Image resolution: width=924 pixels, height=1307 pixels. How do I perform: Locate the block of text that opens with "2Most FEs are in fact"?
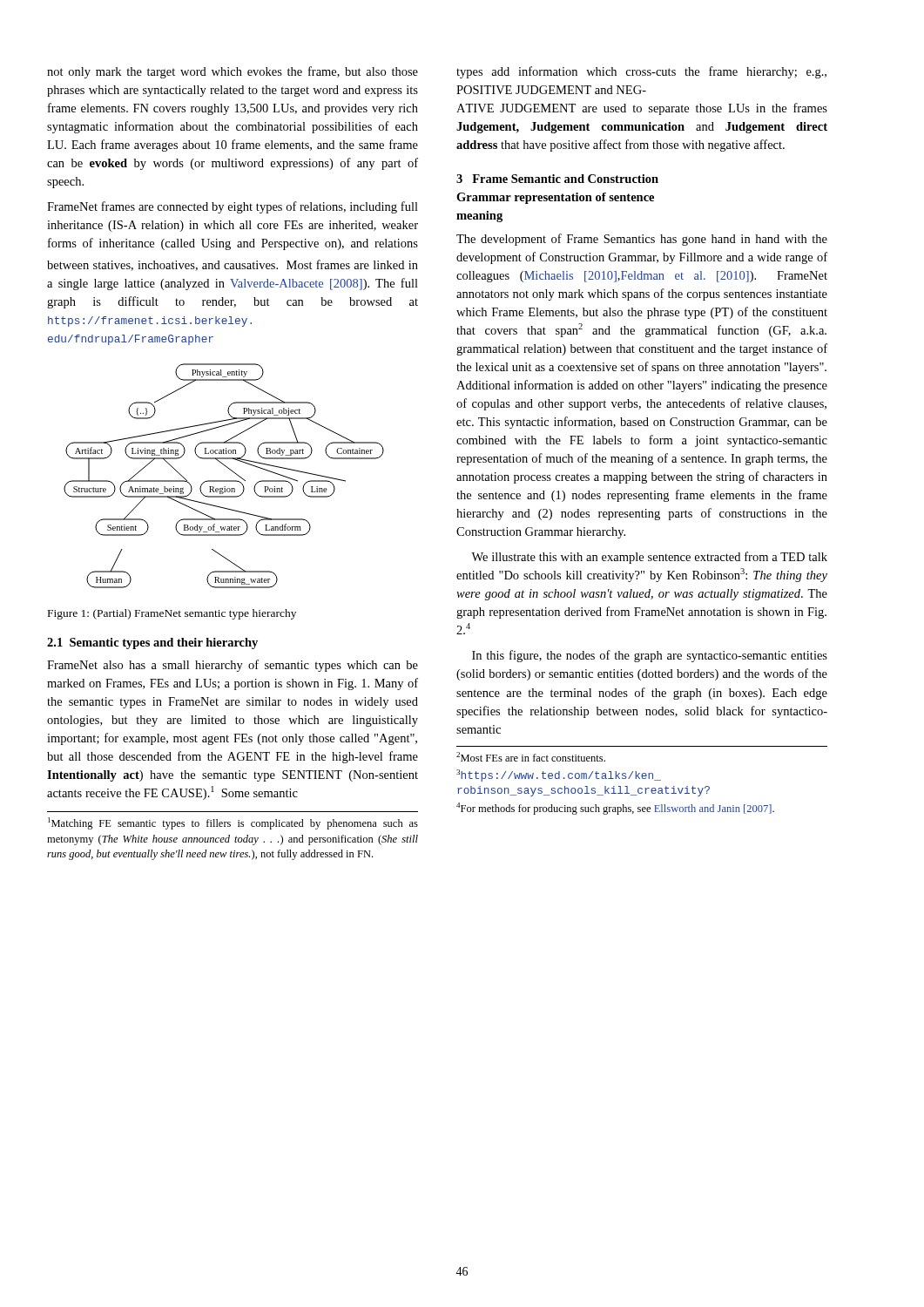(x=531, y=757)
